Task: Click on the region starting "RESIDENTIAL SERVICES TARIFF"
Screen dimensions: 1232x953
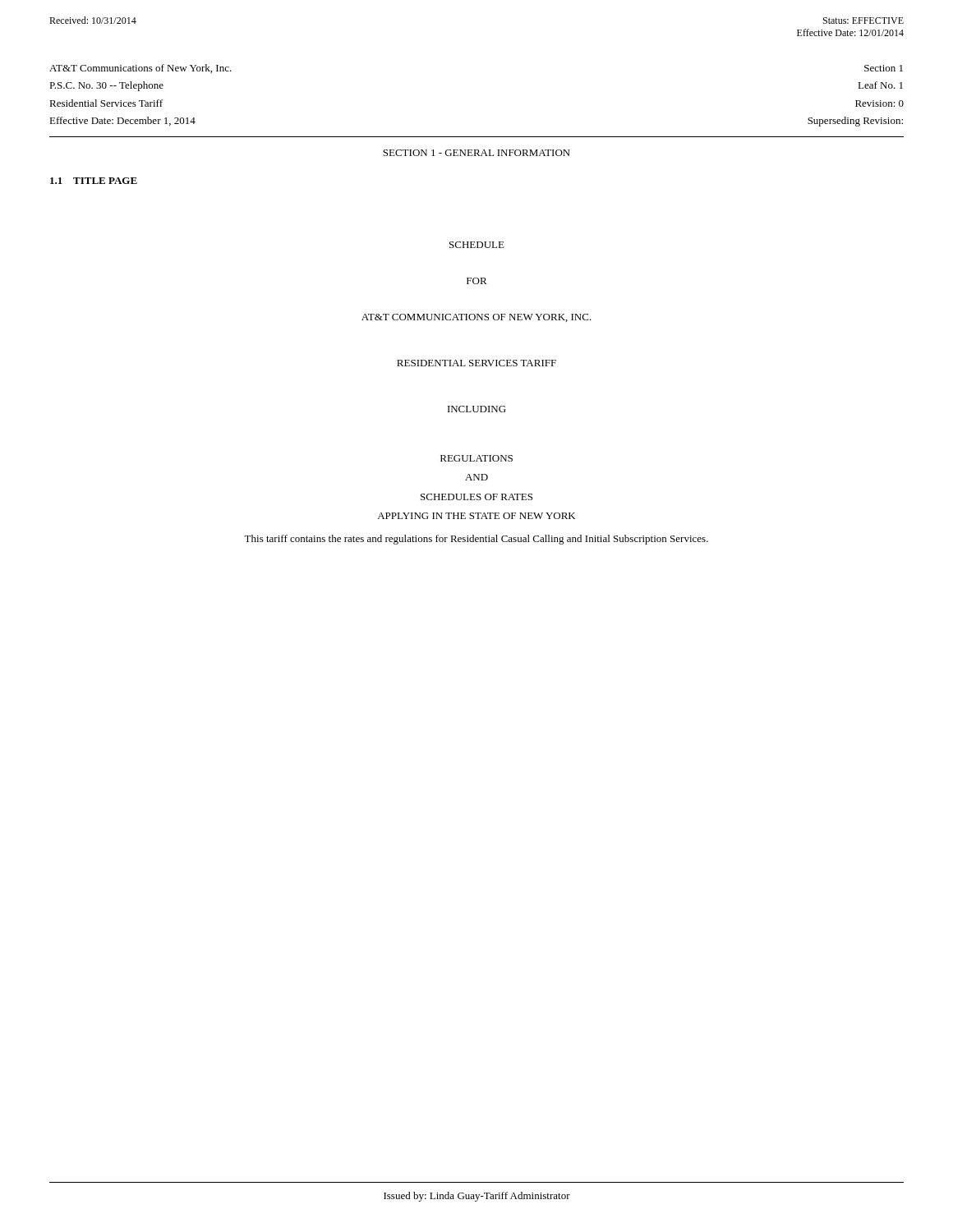Action: [476, 363]
